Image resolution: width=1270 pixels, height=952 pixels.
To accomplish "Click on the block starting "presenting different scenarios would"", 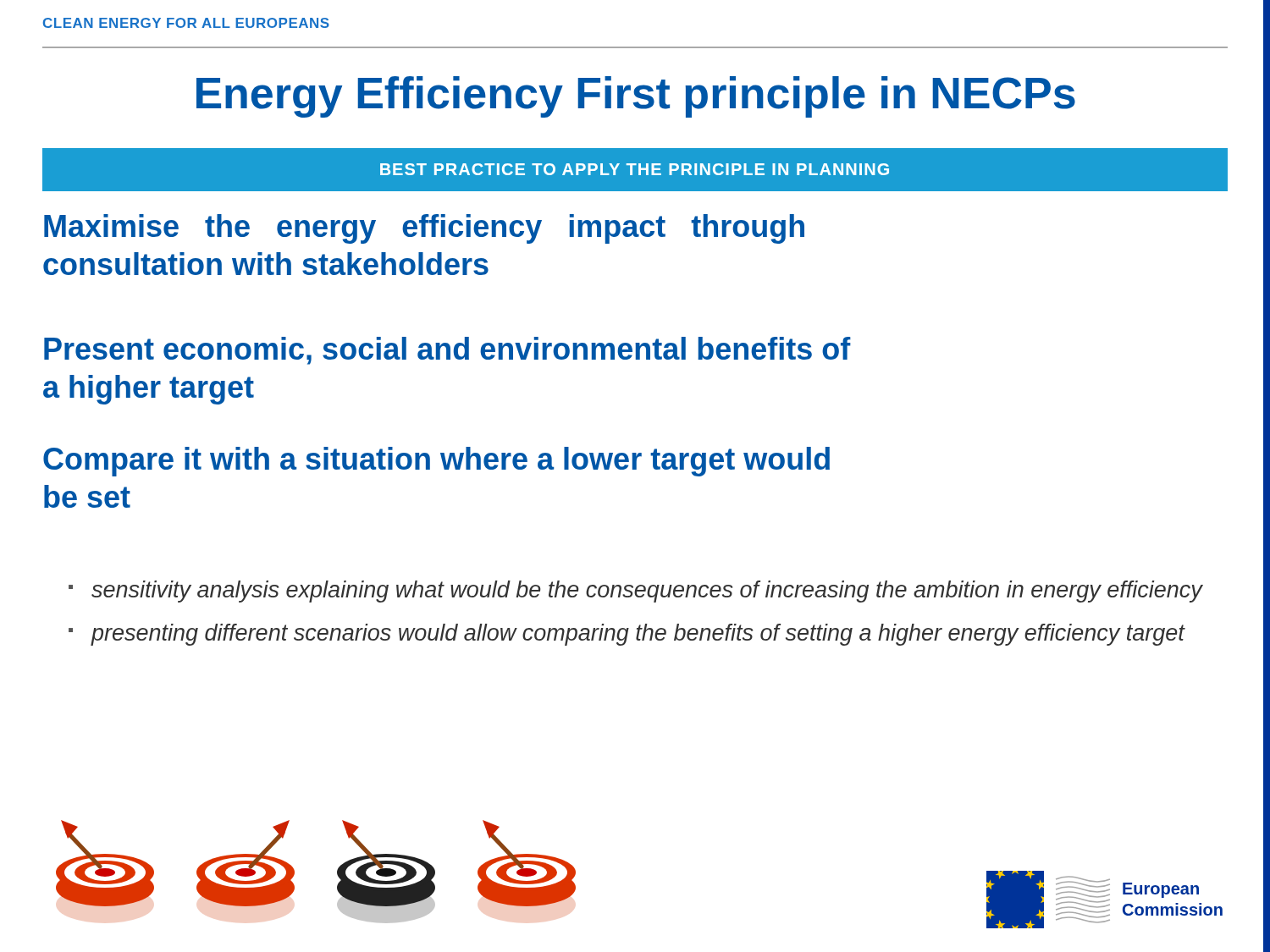I will (638, 633).
